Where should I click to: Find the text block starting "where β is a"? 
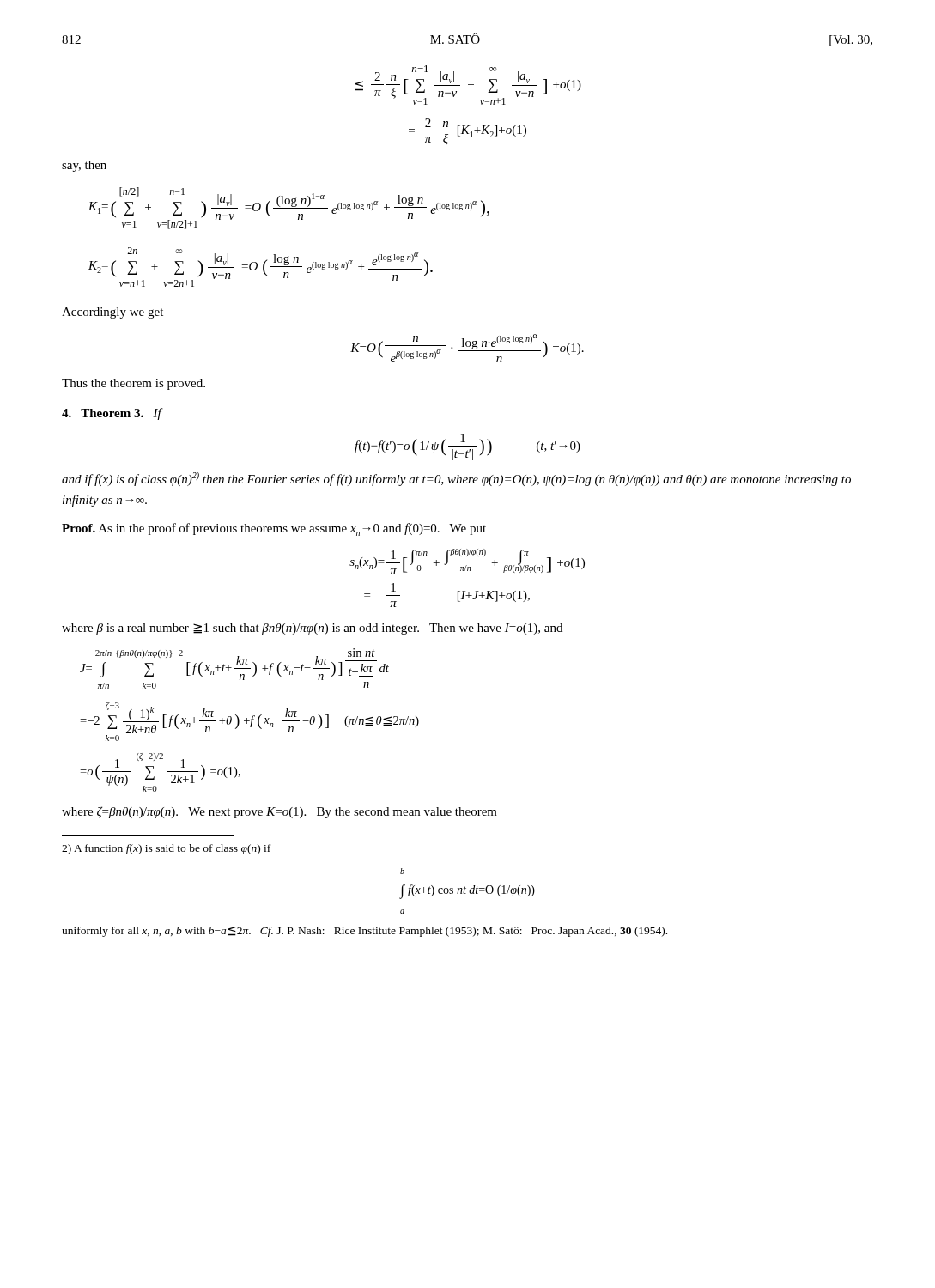pyautogui.click(x=312, y=628)
